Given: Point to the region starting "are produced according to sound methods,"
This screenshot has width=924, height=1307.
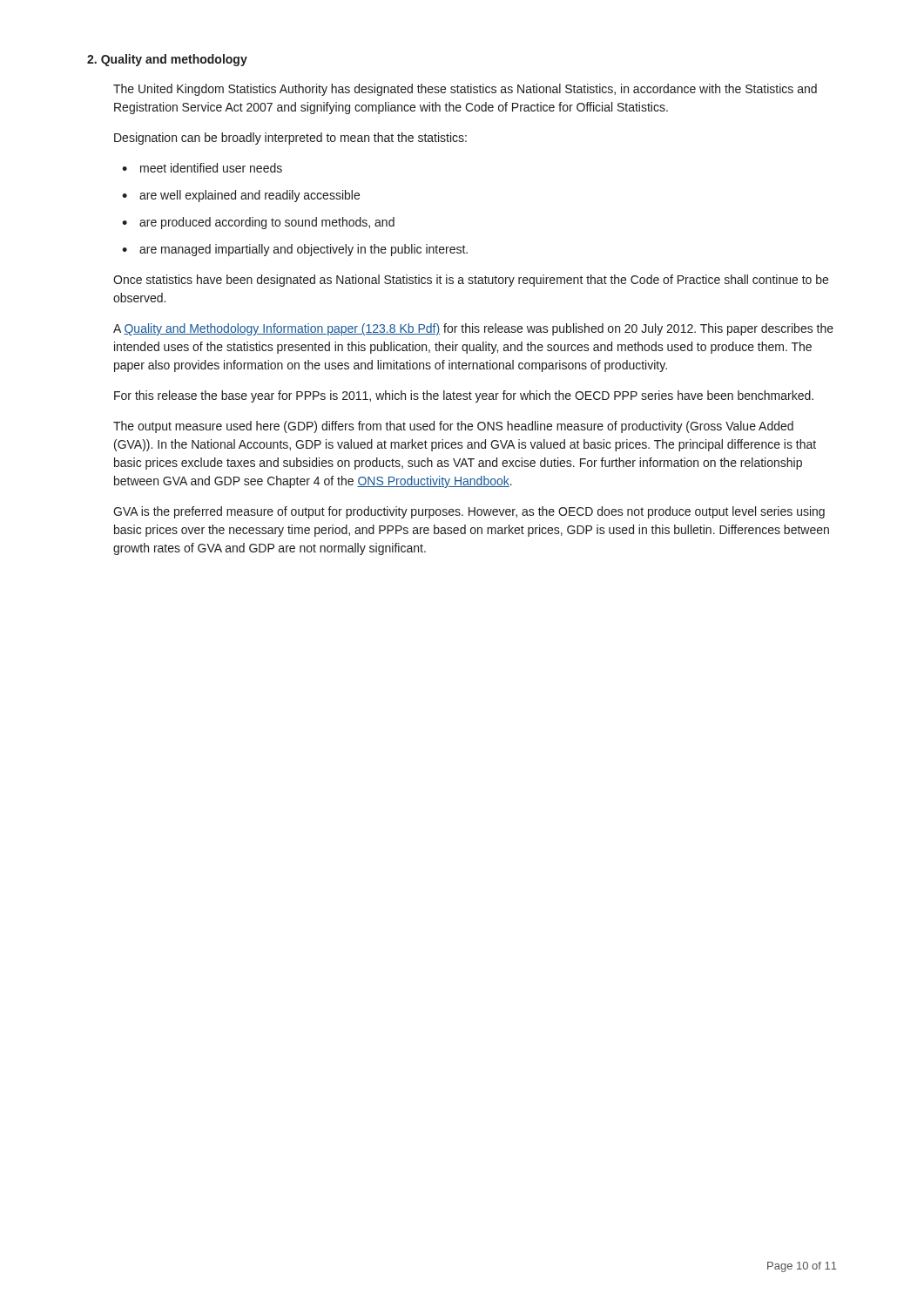Looking at the screenshot, I should [x=258, y=223].
